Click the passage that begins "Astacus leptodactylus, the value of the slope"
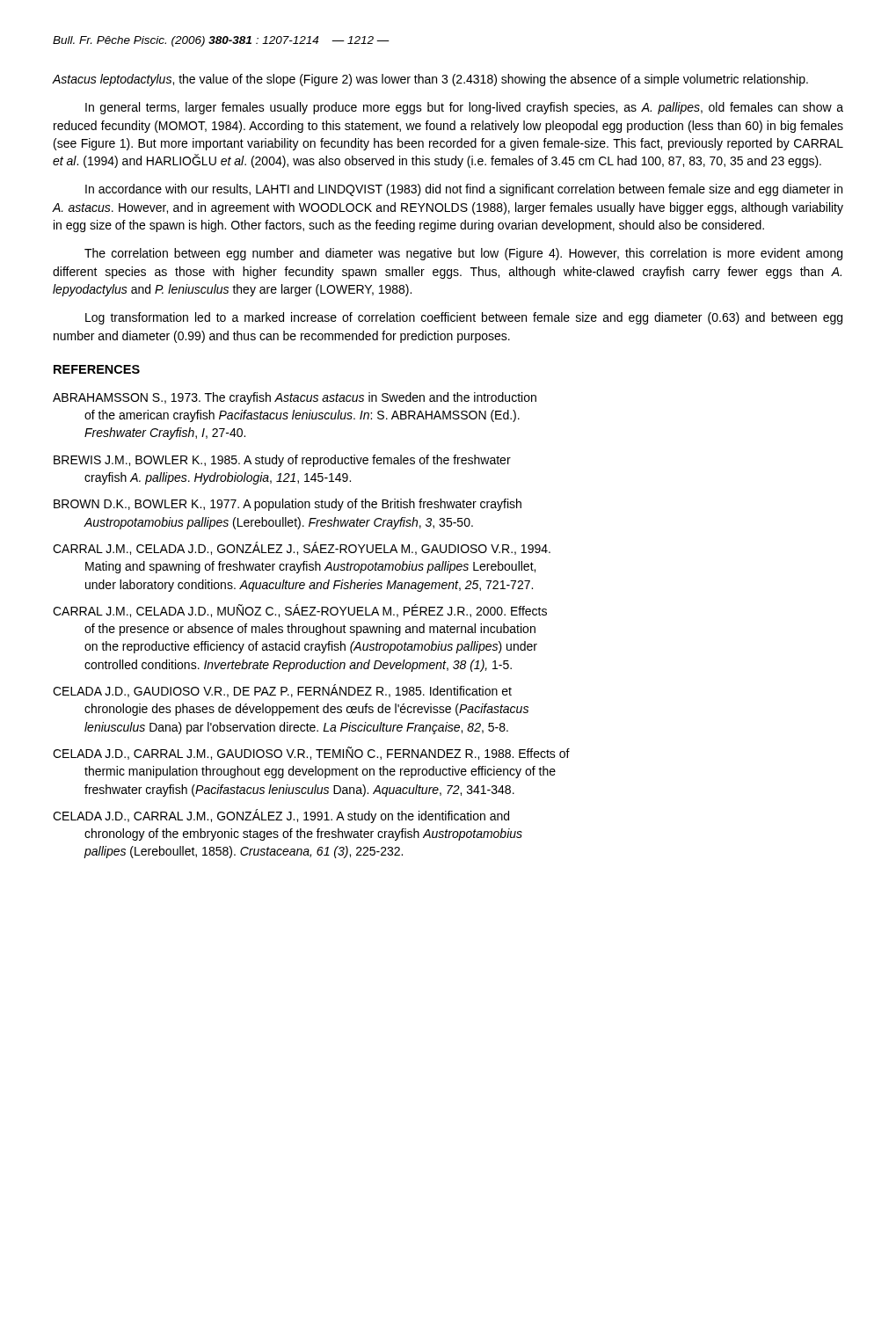 (448, 79)
